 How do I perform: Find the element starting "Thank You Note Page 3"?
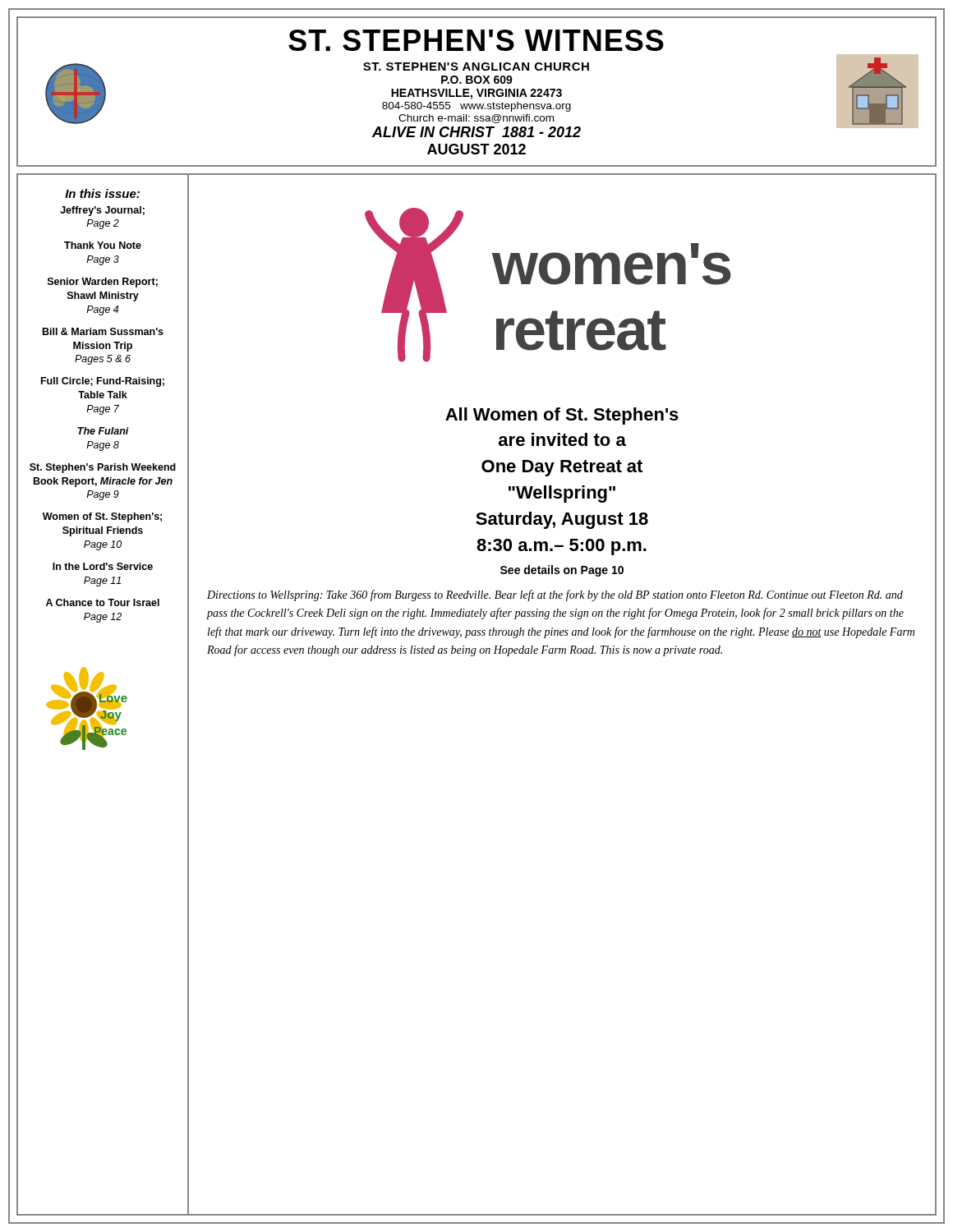[103, 253]
